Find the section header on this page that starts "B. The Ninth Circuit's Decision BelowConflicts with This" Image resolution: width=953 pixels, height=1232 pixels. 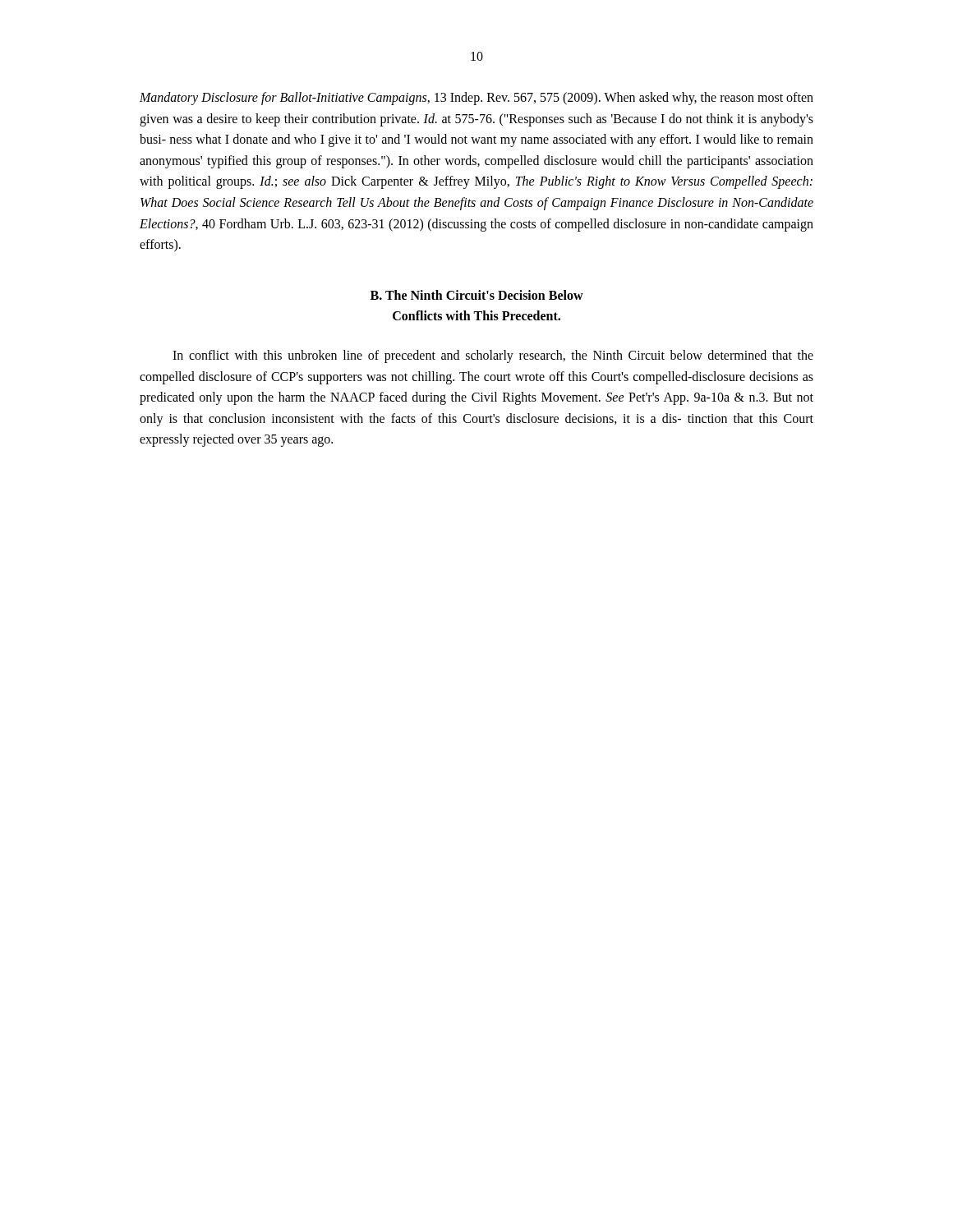476,306
